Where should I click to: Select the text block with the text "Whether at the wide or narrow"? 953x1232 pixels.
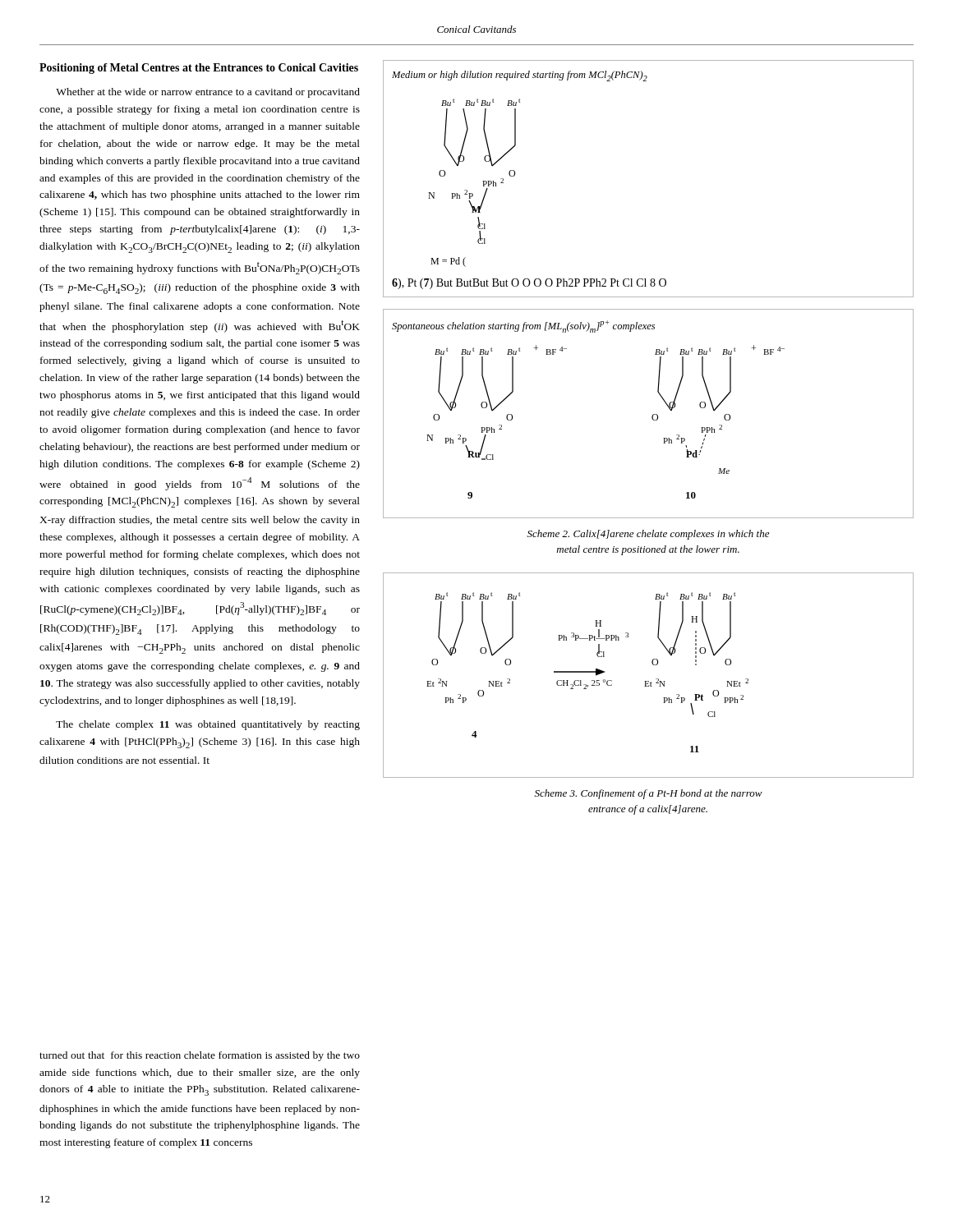coord(200,426)
